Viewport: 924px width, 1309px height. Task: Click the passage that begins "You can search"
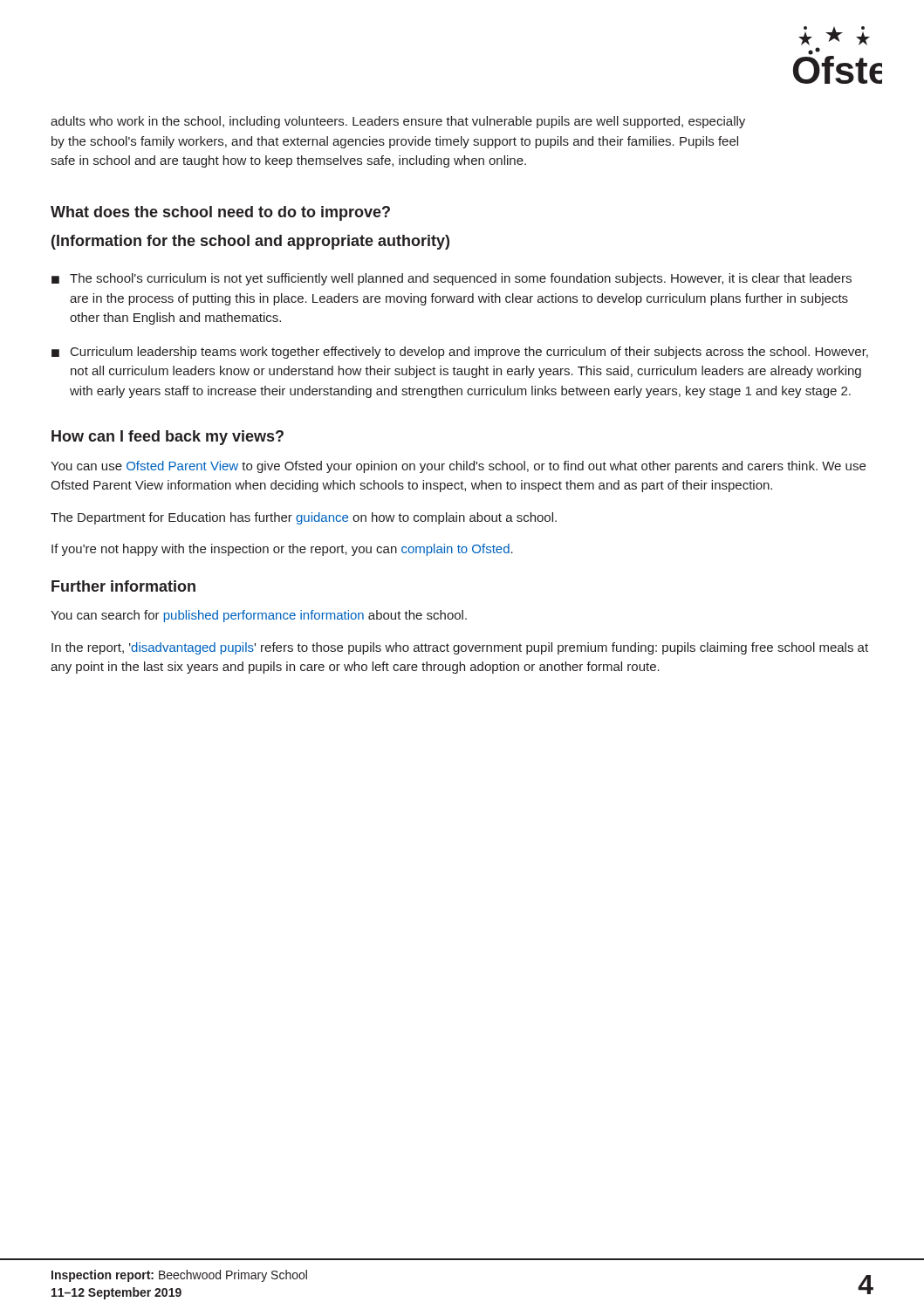(259, 615)
